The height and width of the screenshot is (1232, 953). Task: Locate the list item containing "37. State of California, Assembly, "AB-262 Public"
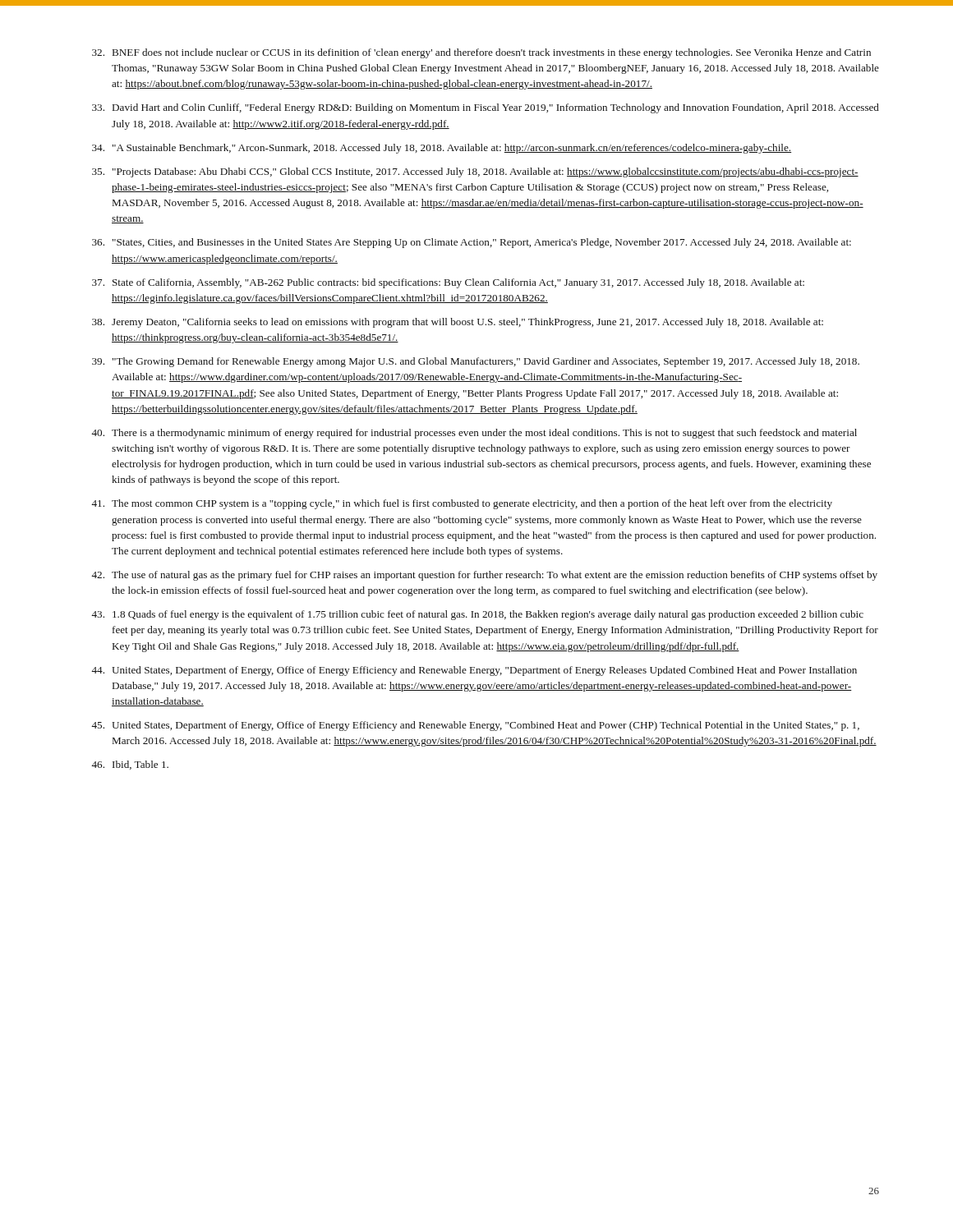(x=476, y=290)
